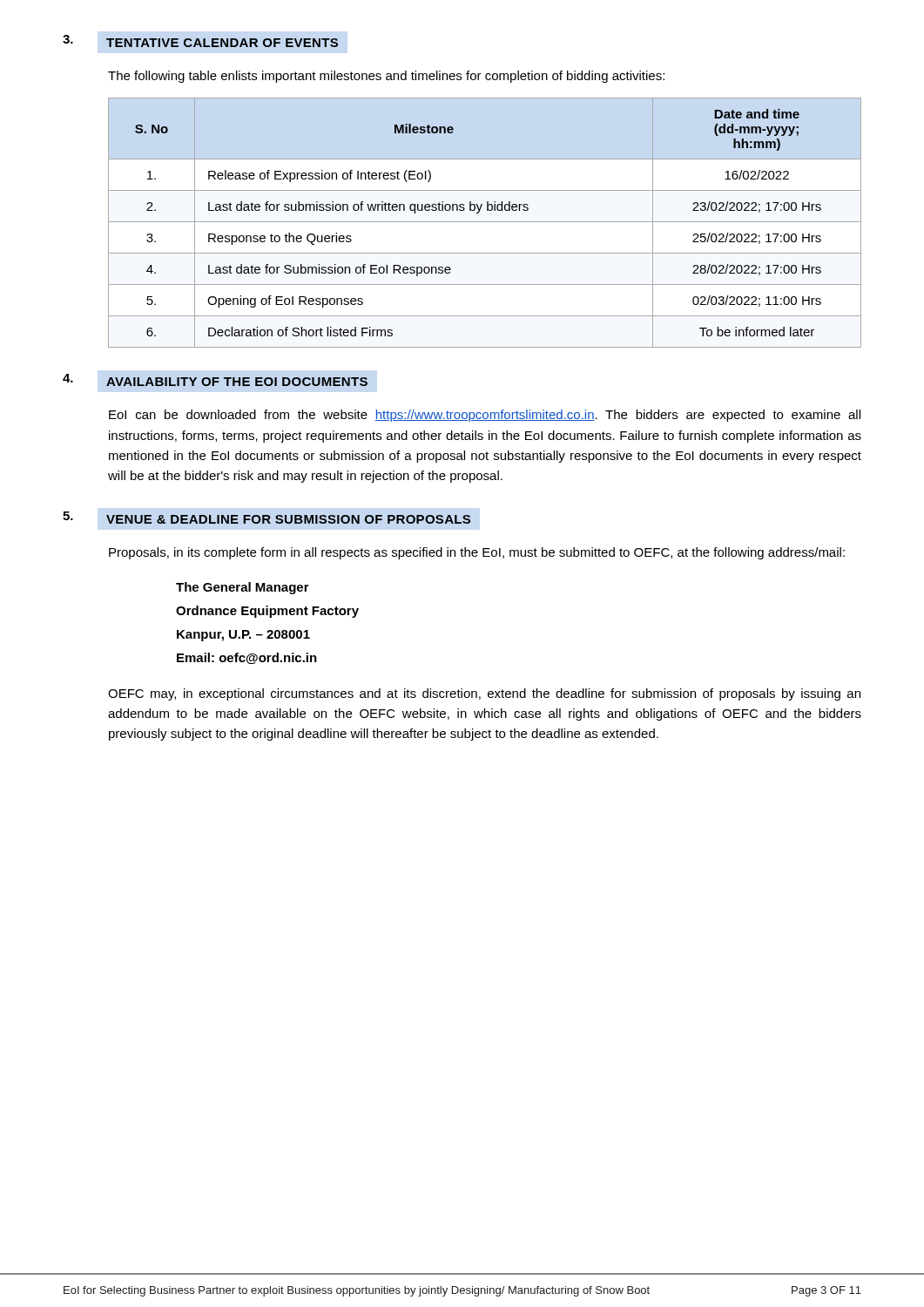Select the passage starting "4. AVAILABILITY OF THE"
The image size is (924, 1307).
click(x=220, y=381)
